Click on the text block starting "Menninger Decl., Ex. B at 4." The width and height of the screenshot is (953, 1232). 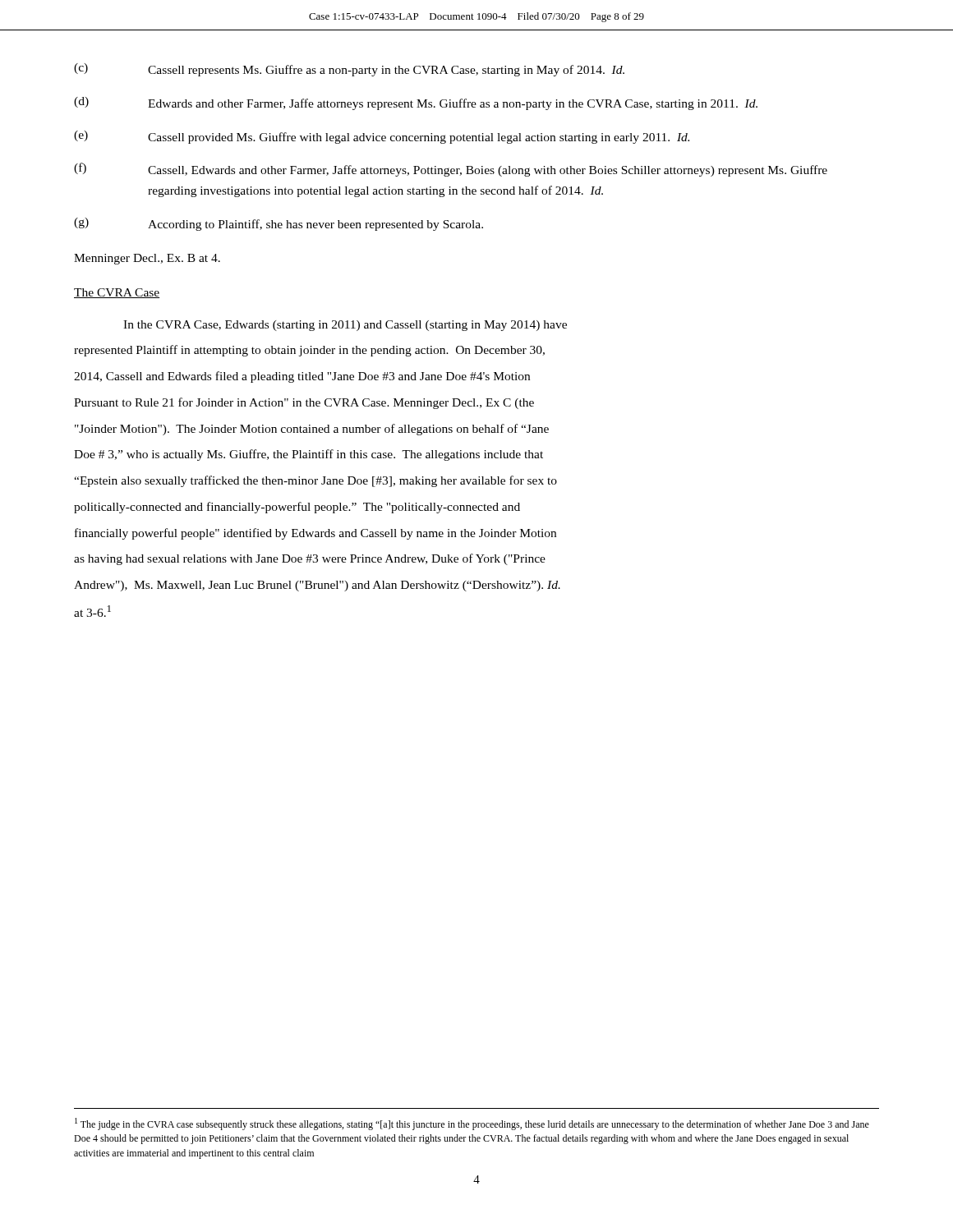point(147,257)
